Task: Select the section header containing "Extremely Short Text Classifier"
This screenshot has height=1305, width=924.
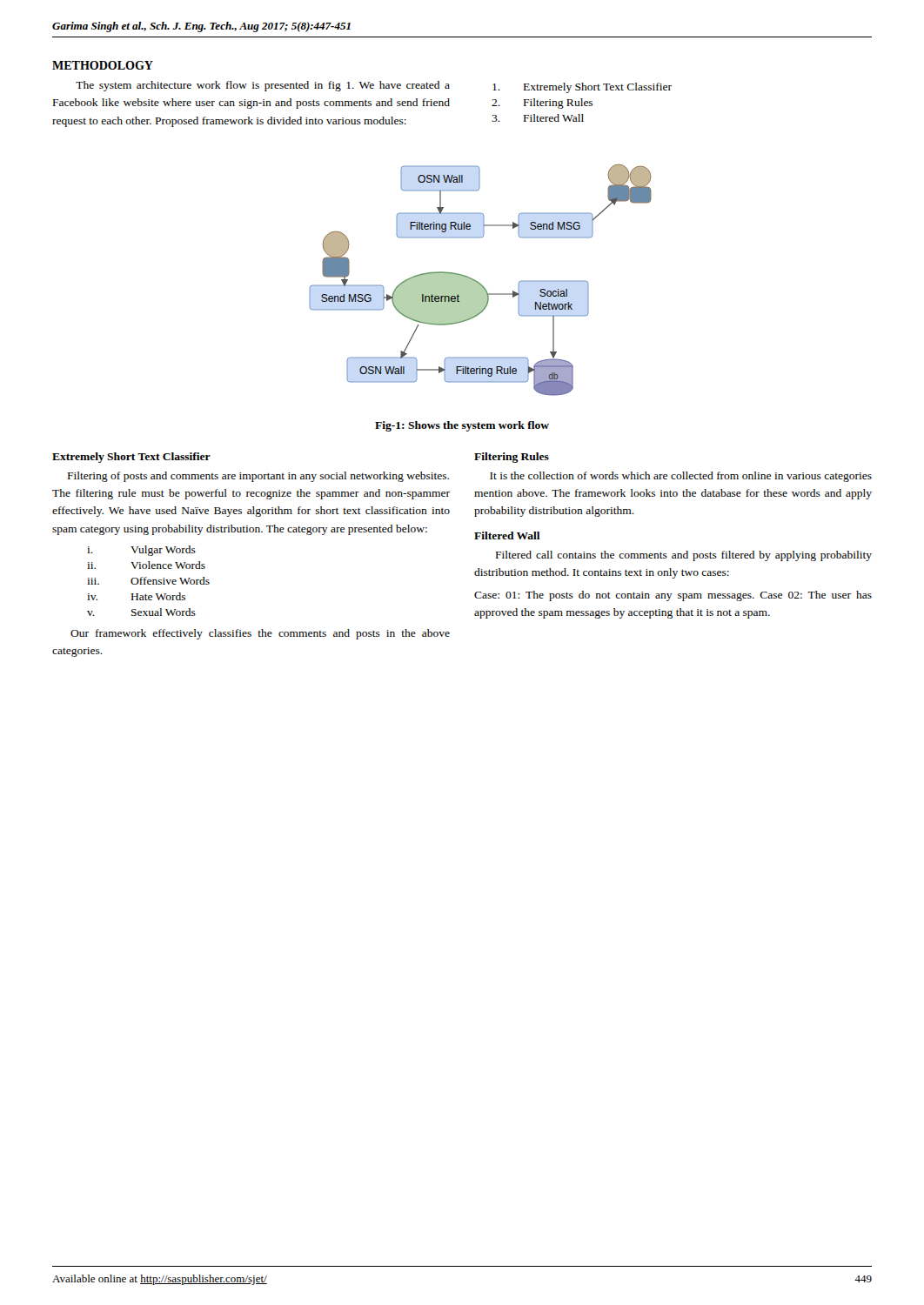Action: pyautogui.click(x=131, y=456)
